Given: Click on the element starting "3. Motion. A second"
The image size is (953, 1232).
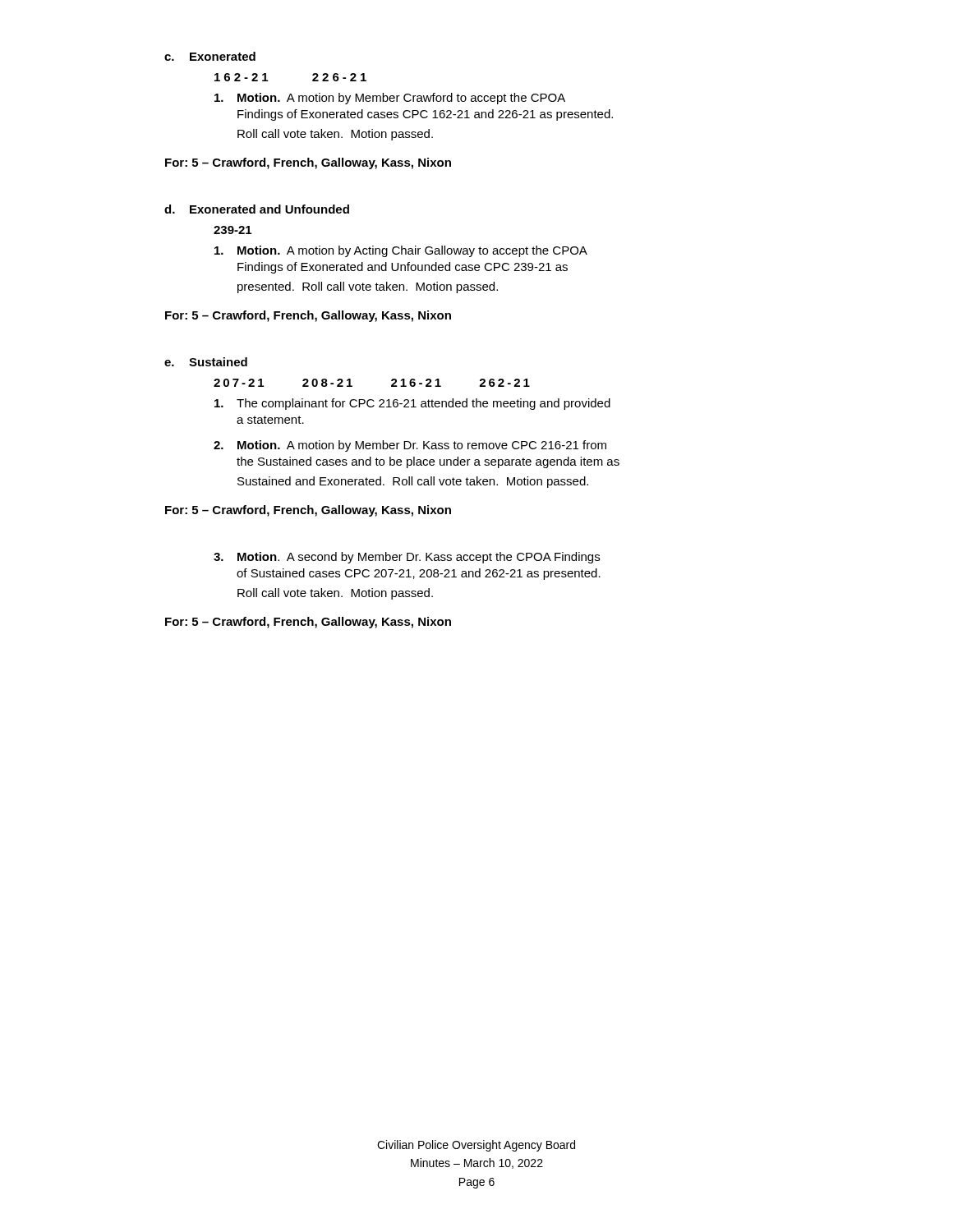Looking at the screenshot, I should 407,576.
